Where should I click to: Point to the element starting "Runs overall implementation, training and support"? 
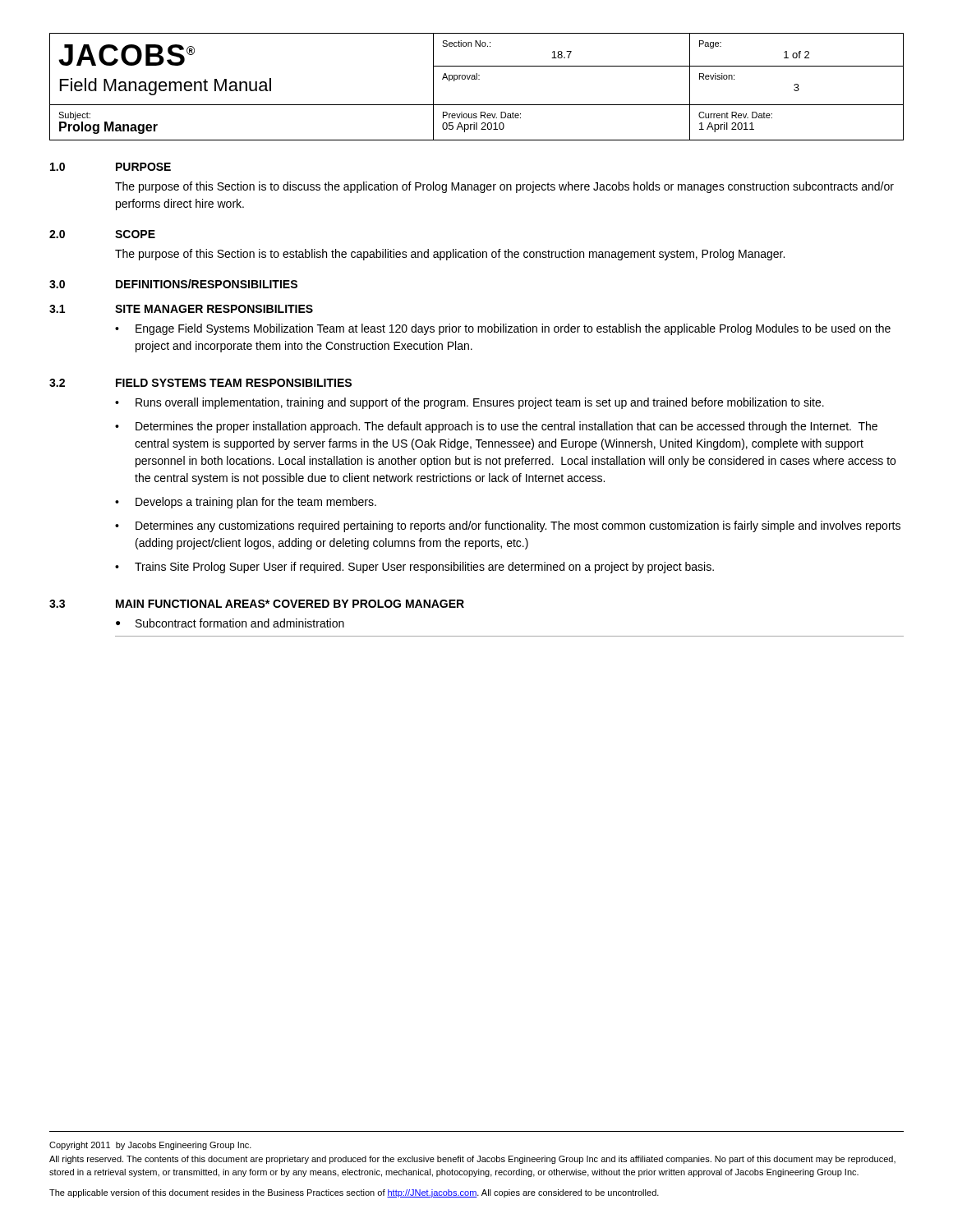480,402
